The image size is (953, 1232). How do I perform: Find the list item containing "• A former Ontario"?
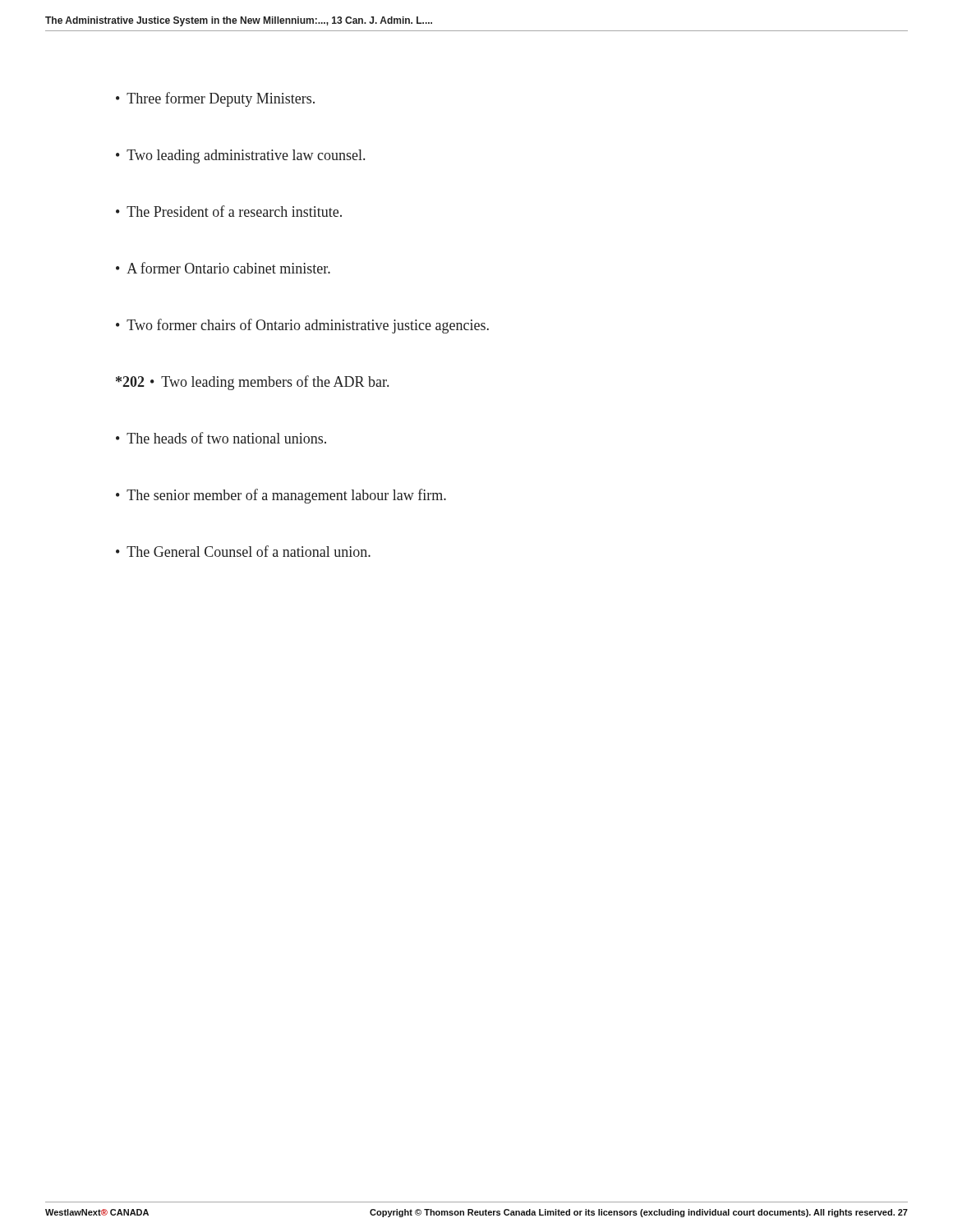pos(223,269)
